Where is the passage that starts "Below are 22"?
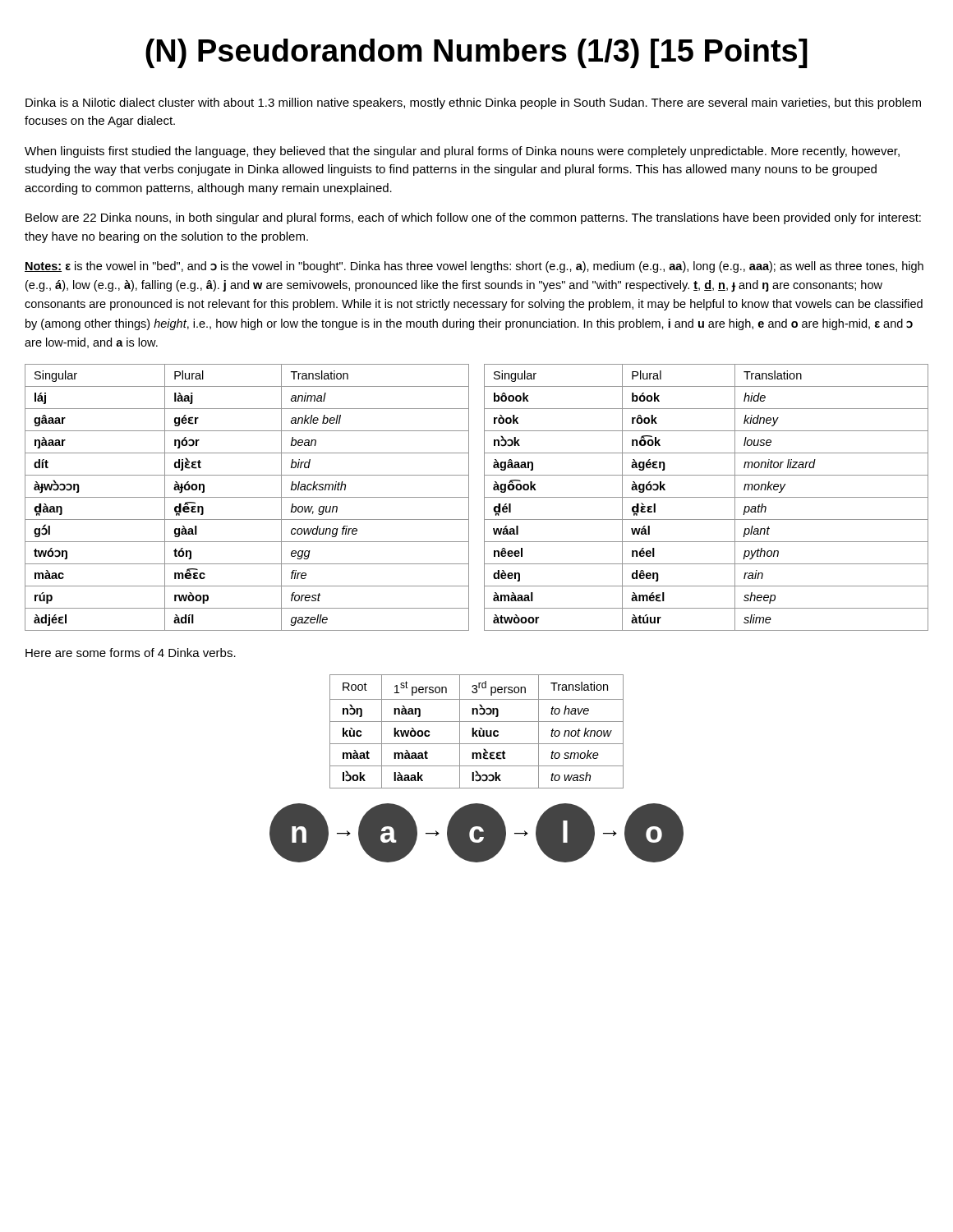Image resolution: width=953 pixels, height=1232 pixels. click(x=473, y=227)
